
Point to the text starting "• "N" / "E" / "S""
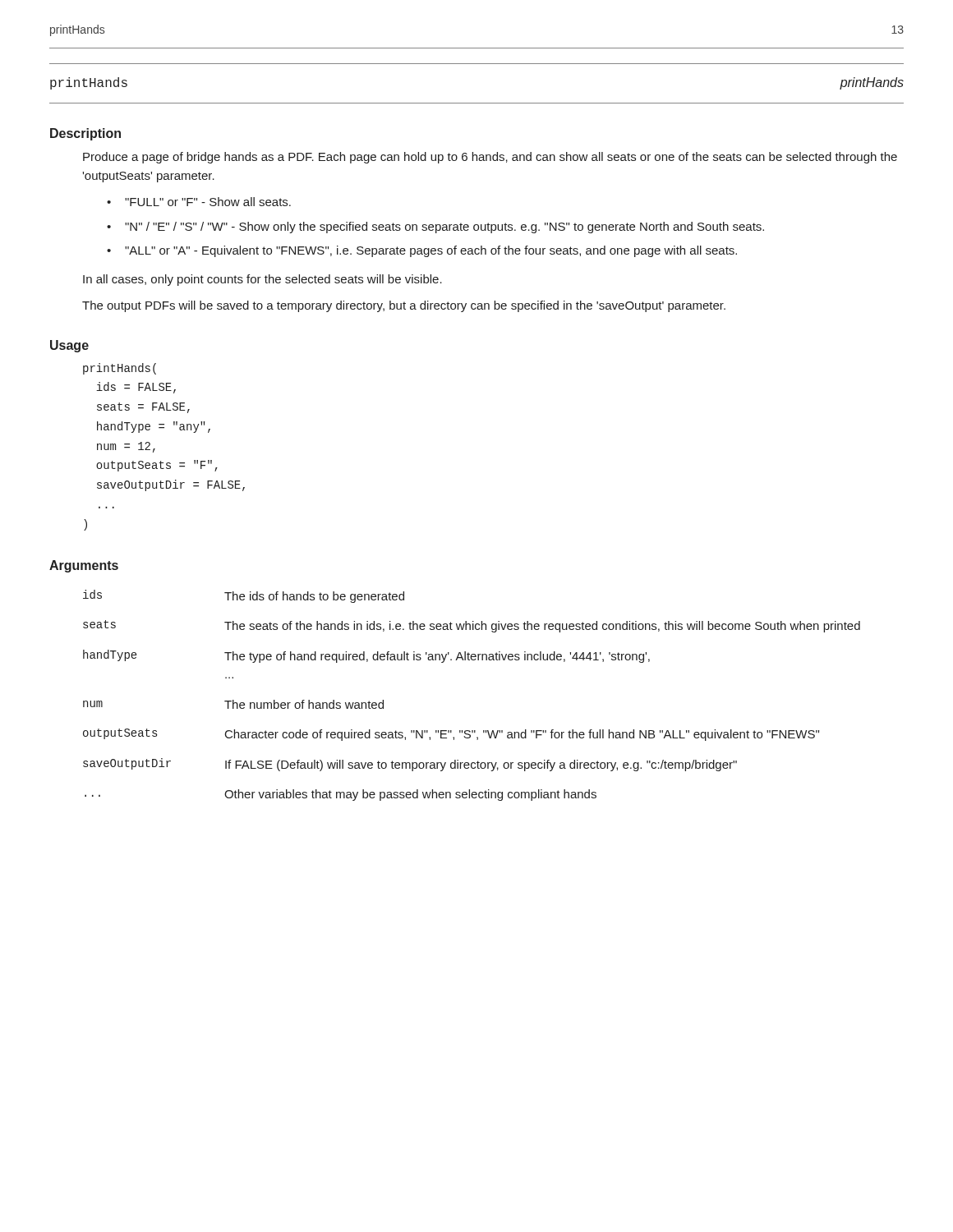436,226
